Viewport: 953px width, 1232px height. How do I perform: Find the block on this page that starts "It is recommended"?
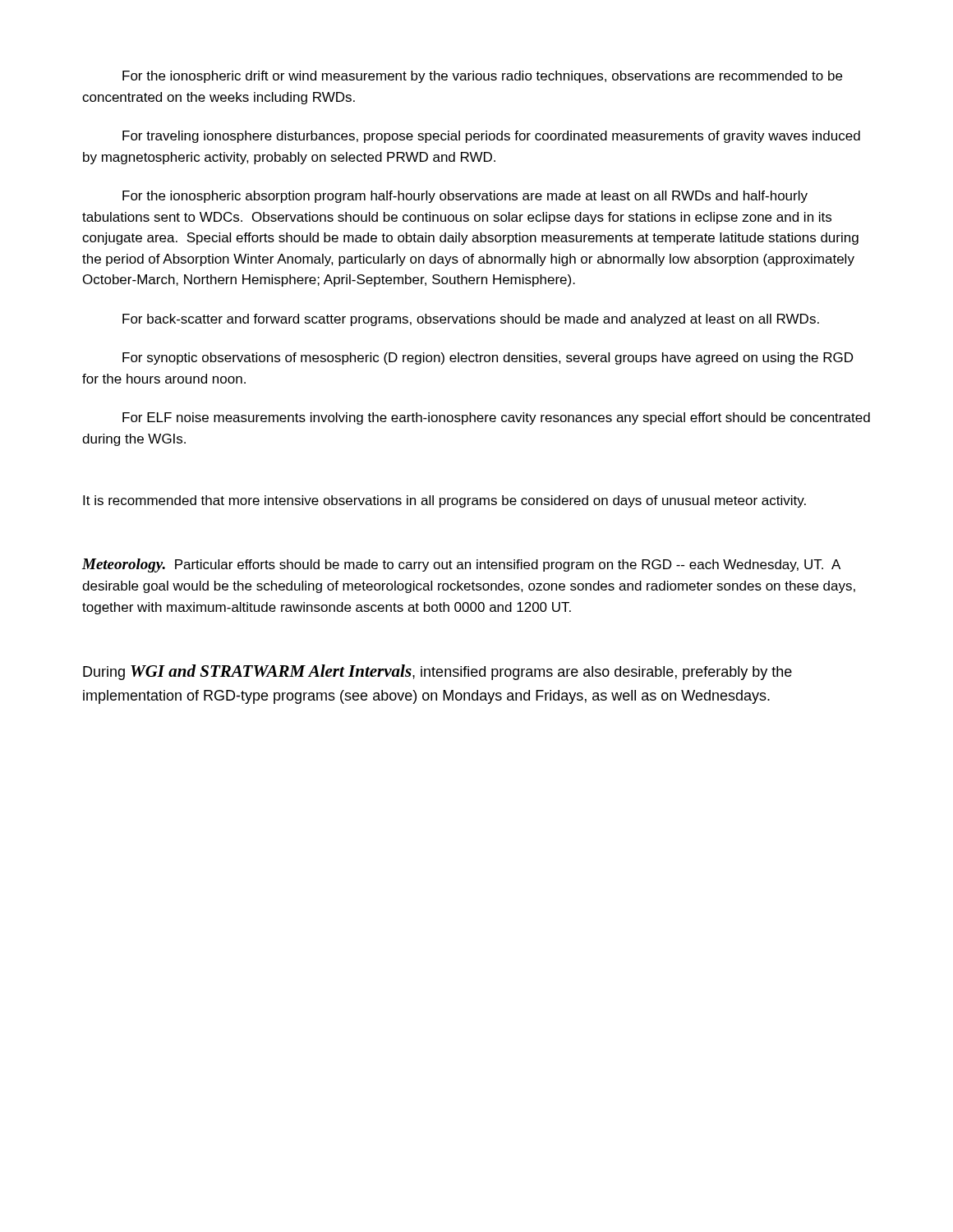point(445,501)
